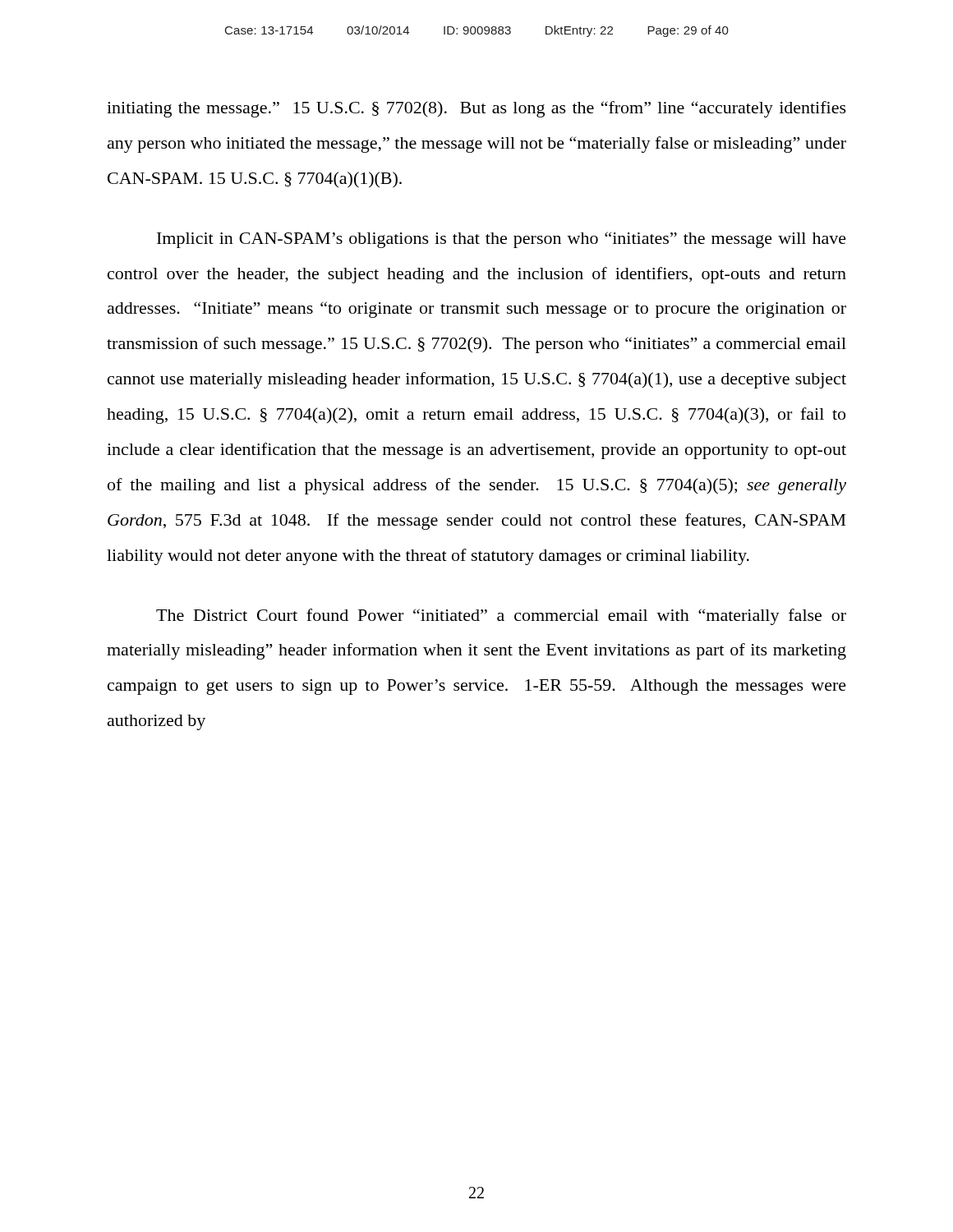This screenshot has height=1232, width=953.
Task: Locate the element starting "The District Court found Power “initiated” a"
Action: [x=501, y=617]
